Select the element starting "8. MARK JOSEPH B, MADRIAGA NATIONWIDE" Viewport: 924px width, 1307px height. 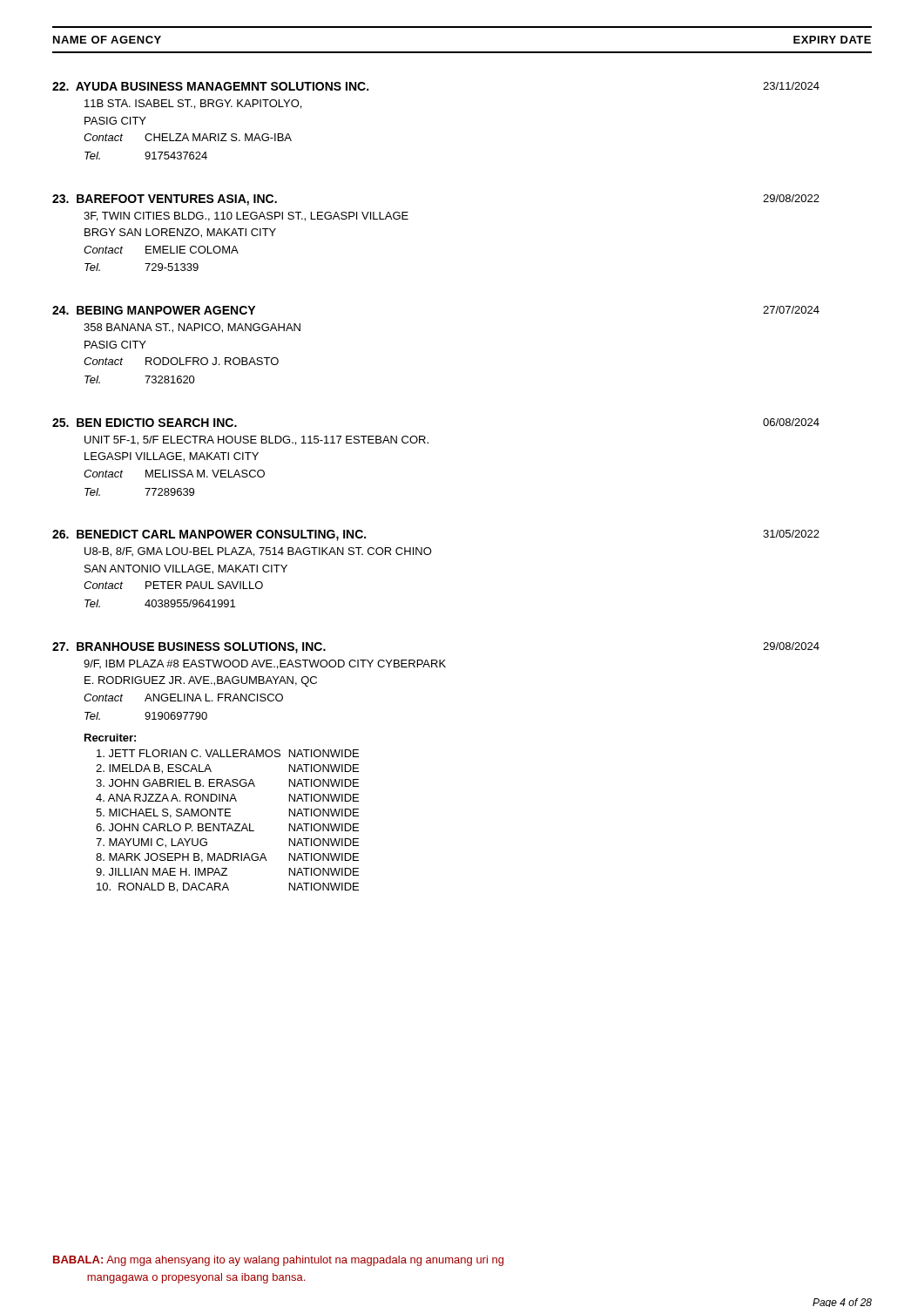point(231,857)
